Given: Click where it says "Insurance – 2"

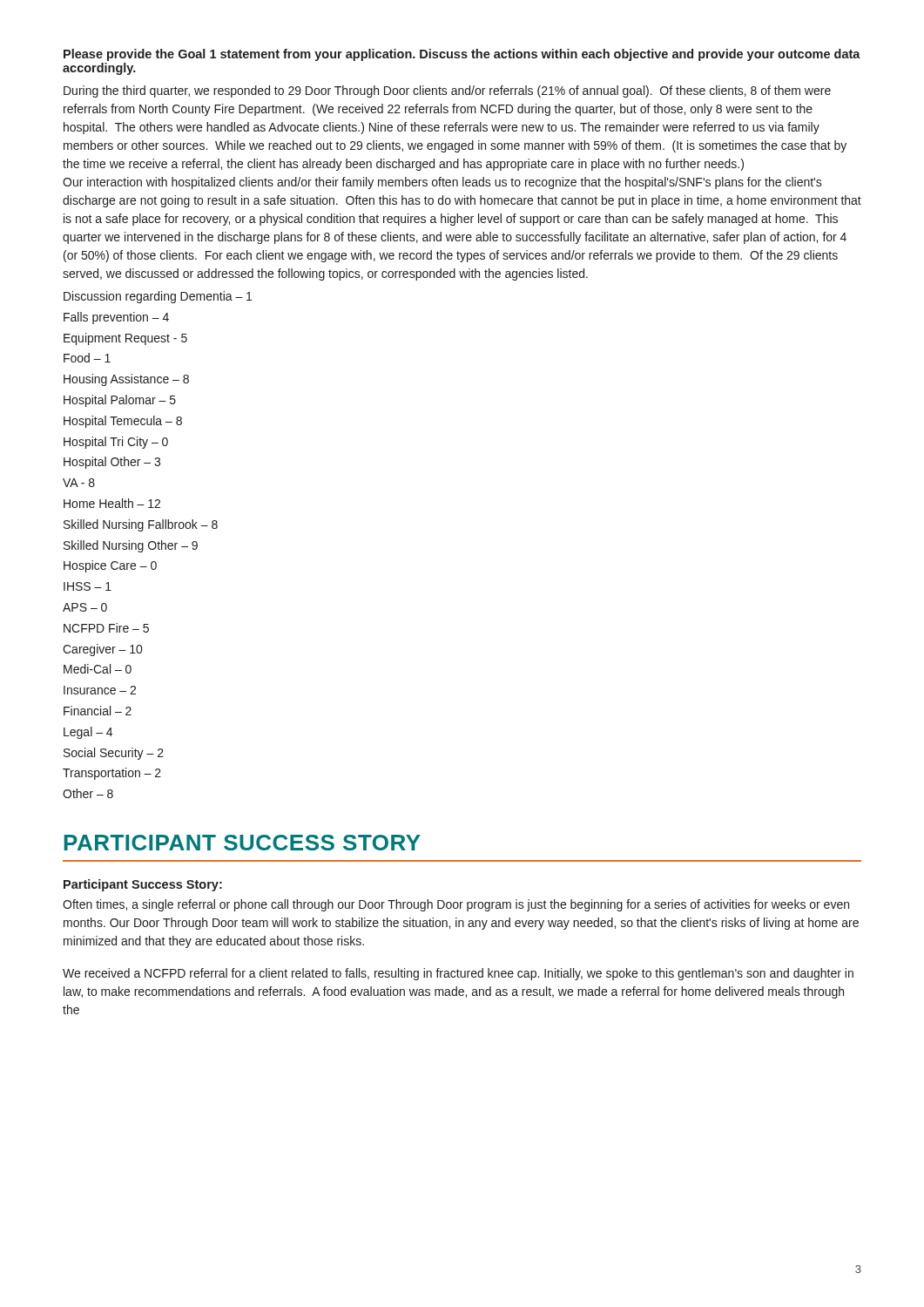Looking at the screenshot, I should pyautogui.click(x=100, y=690).
